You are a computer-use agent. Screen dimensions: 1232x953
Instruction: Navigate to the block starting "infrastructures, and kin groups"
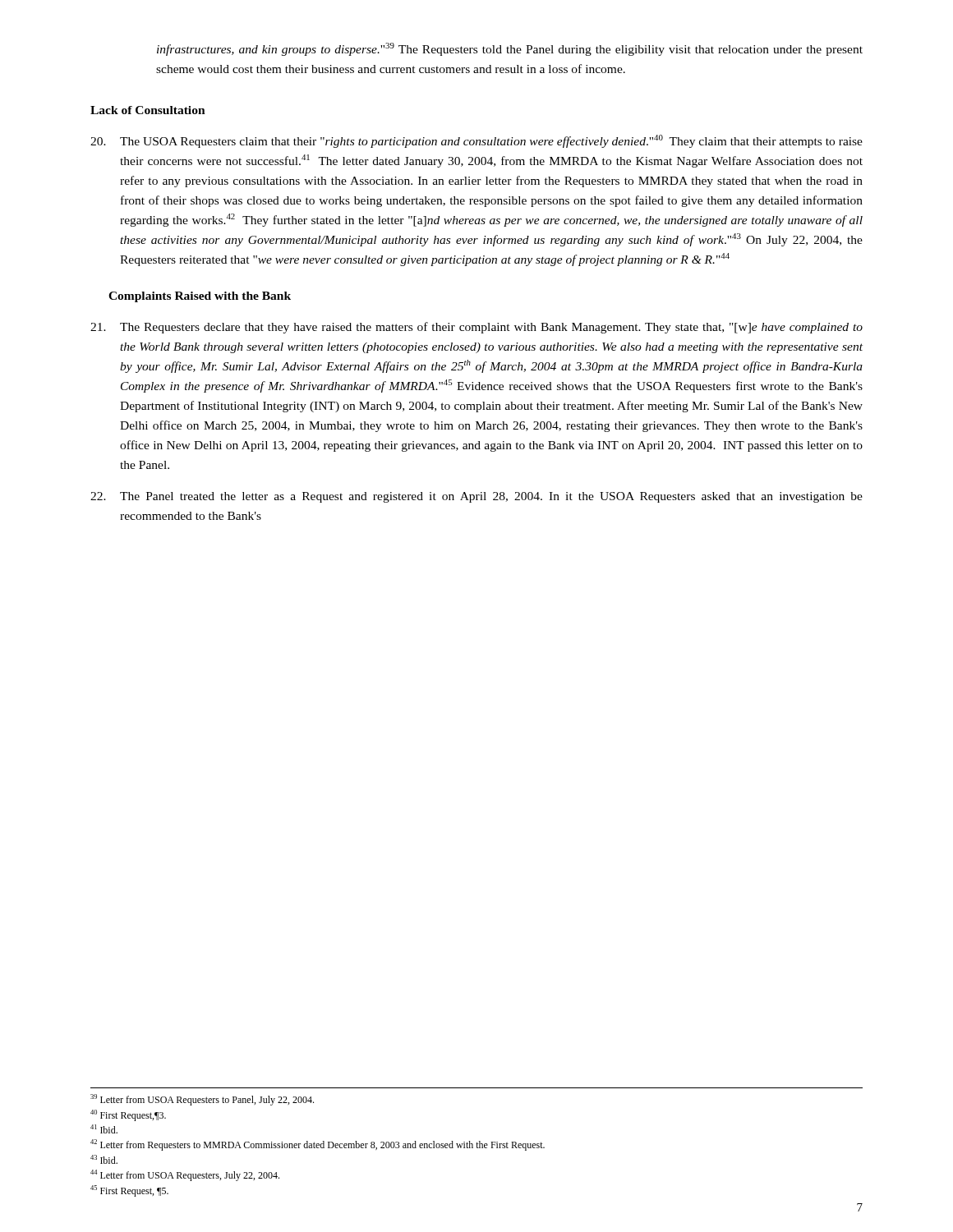coord(509,58)
